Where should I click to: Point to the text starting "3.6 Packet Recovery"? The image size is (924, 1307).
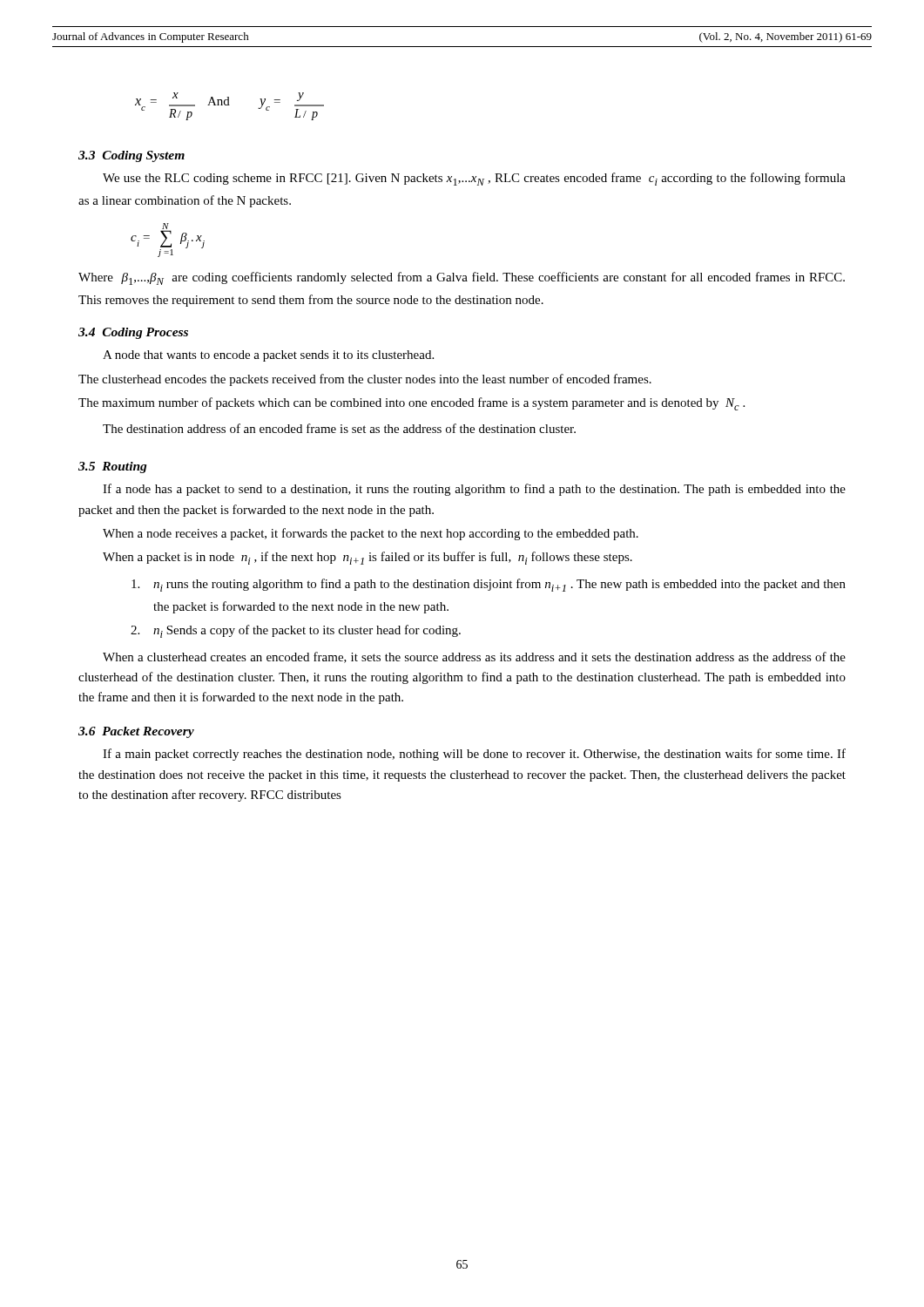(136, 731)
